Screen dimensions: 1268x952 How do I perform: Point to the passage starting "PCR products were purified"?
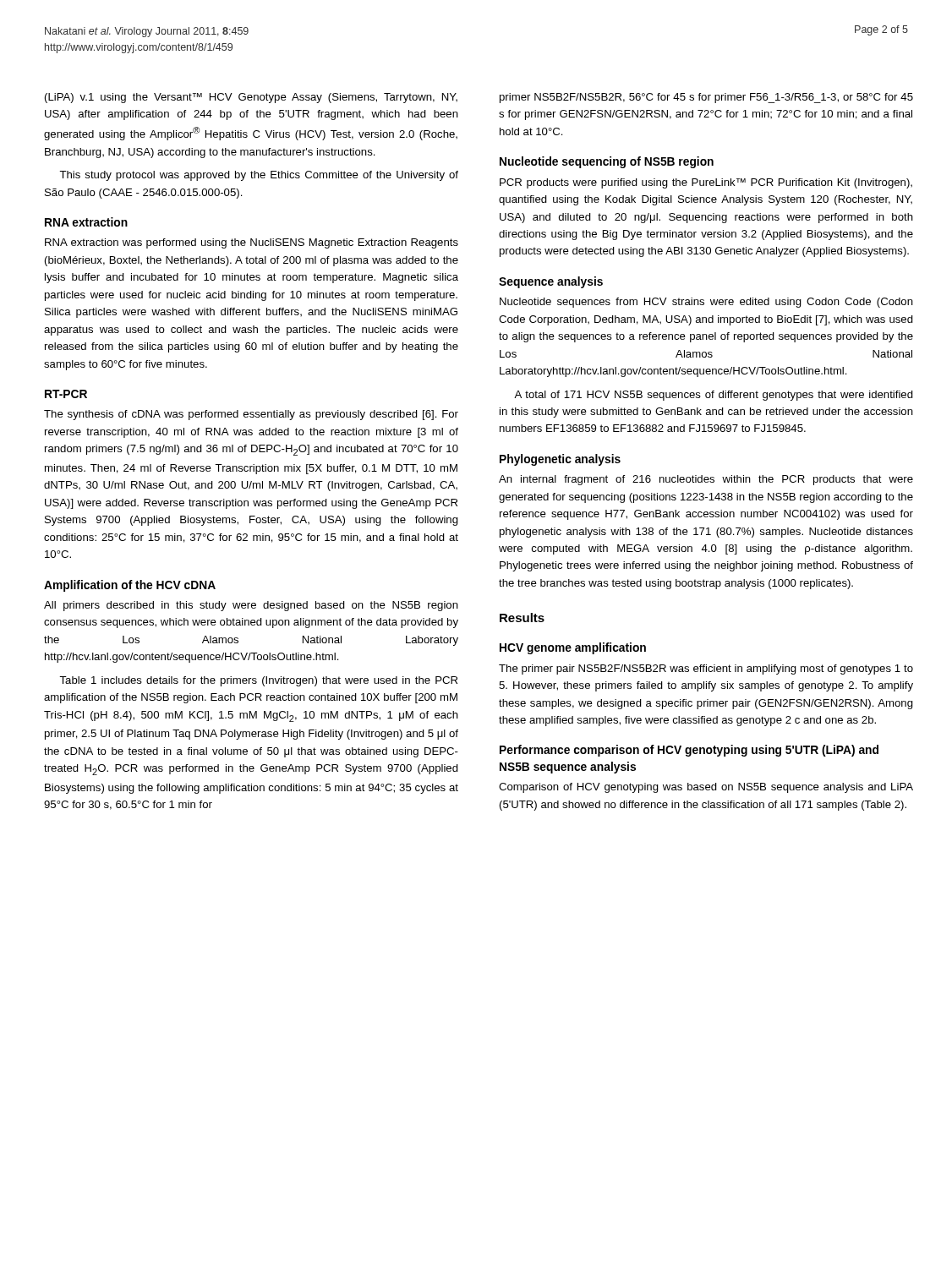point(706,217)
